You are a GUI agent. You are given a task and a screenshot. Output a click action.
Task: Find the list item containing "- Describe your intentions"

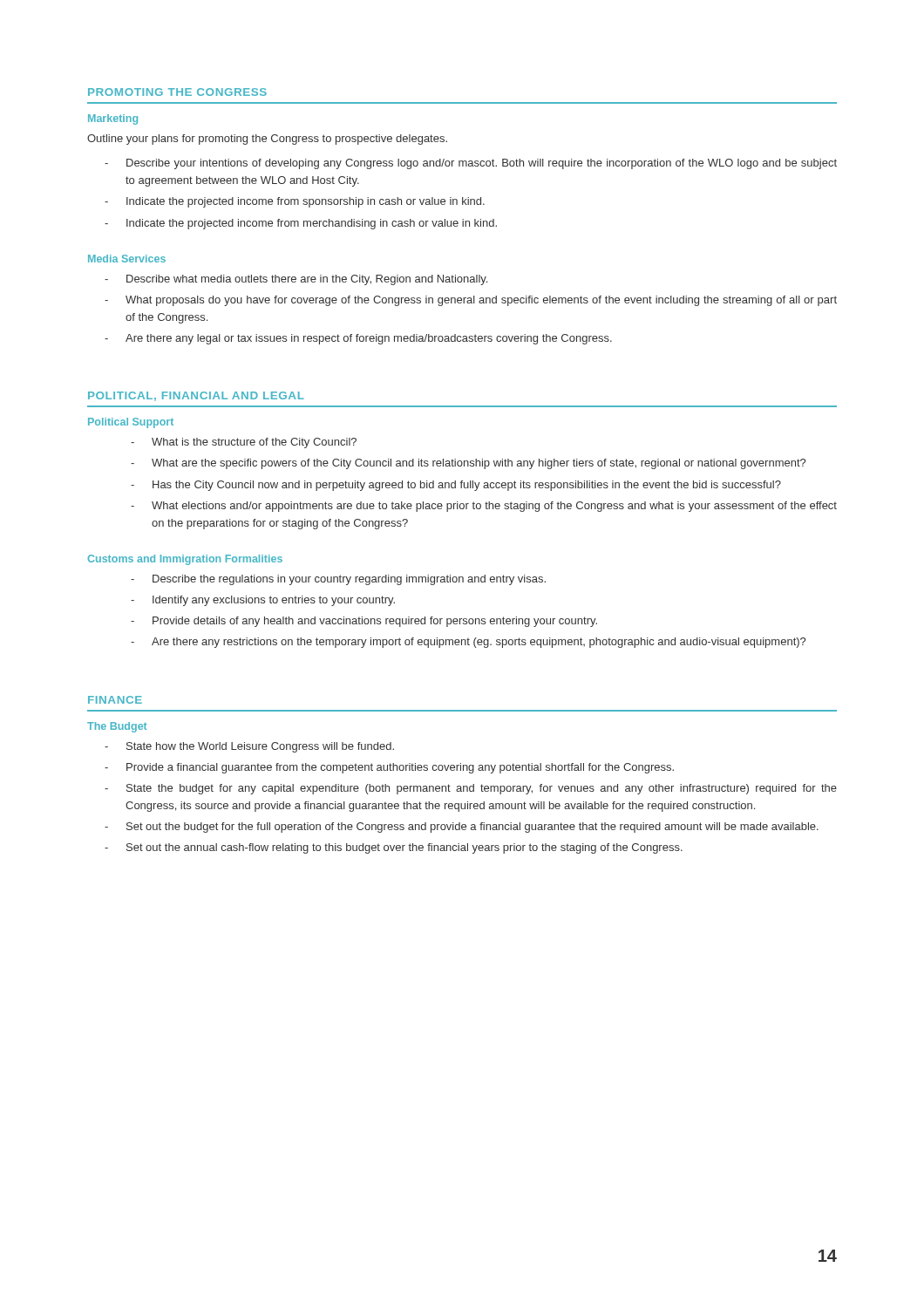(x=471, y=172)
